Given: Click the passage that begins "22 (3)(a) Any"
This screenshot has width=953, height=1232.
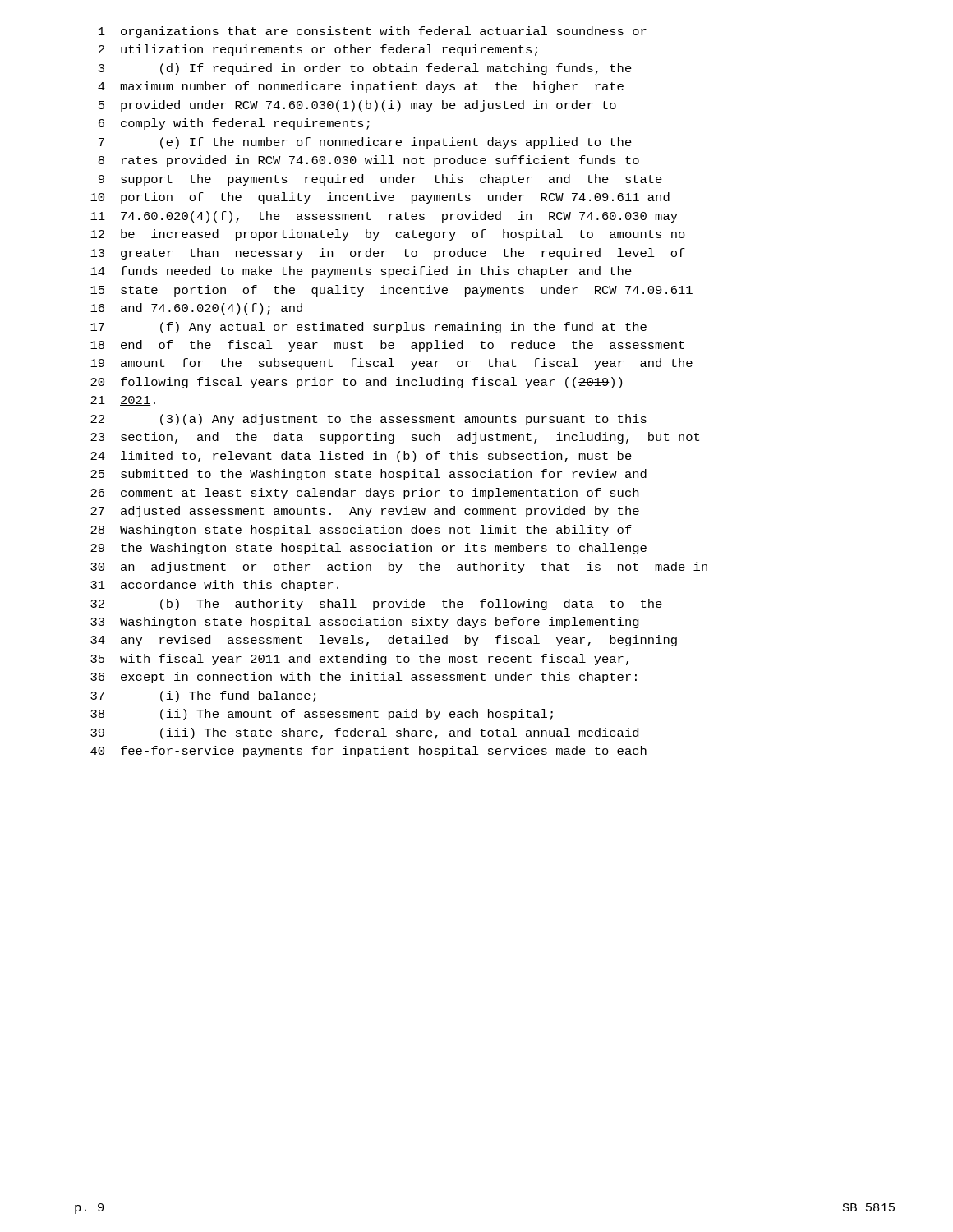Looking at the screenshot, I should [x=485, y=503].
